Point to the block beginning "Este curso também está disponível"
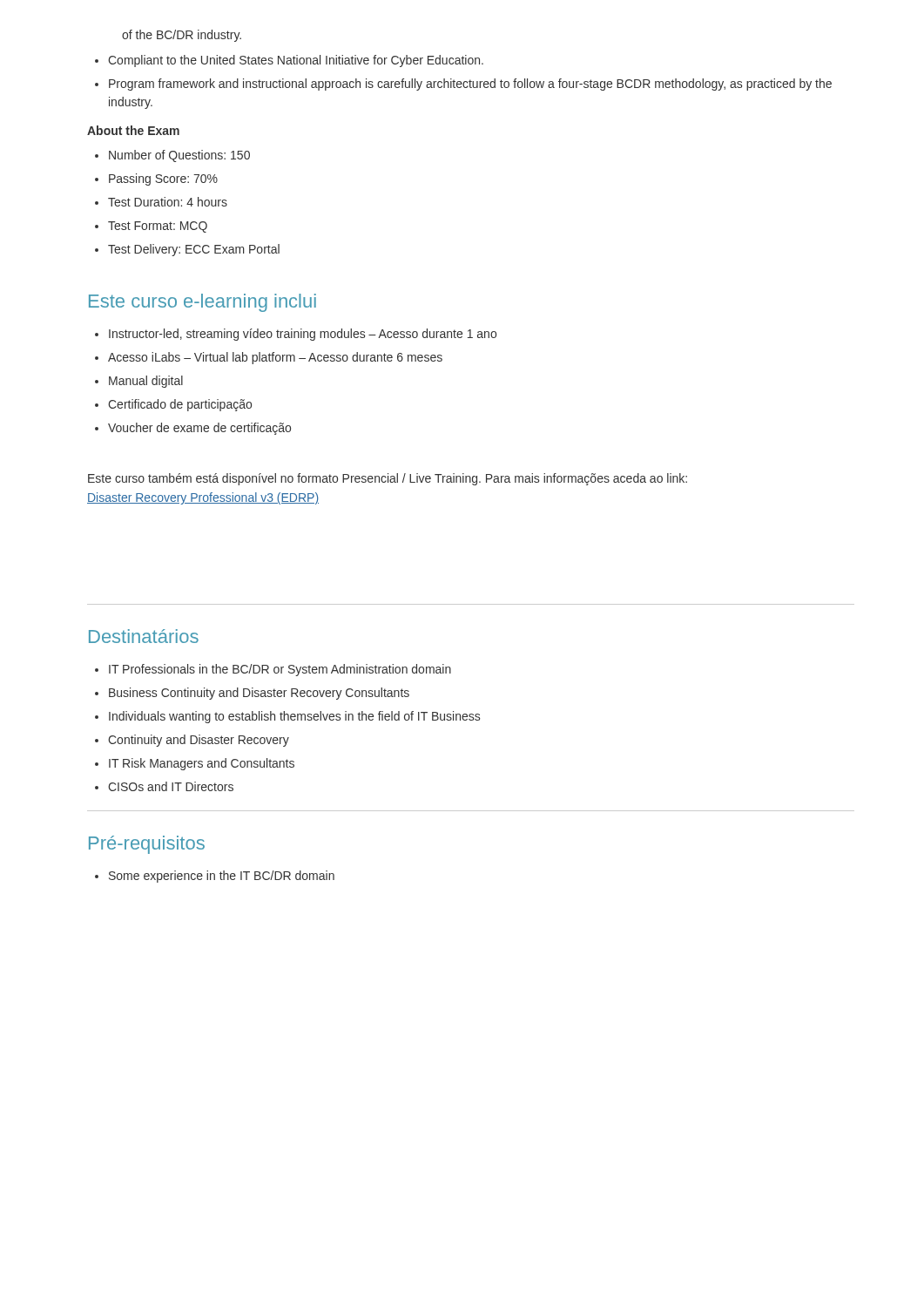Image resolution: width=924 pixels, height=1307 pixels. [x=388, y=488]
